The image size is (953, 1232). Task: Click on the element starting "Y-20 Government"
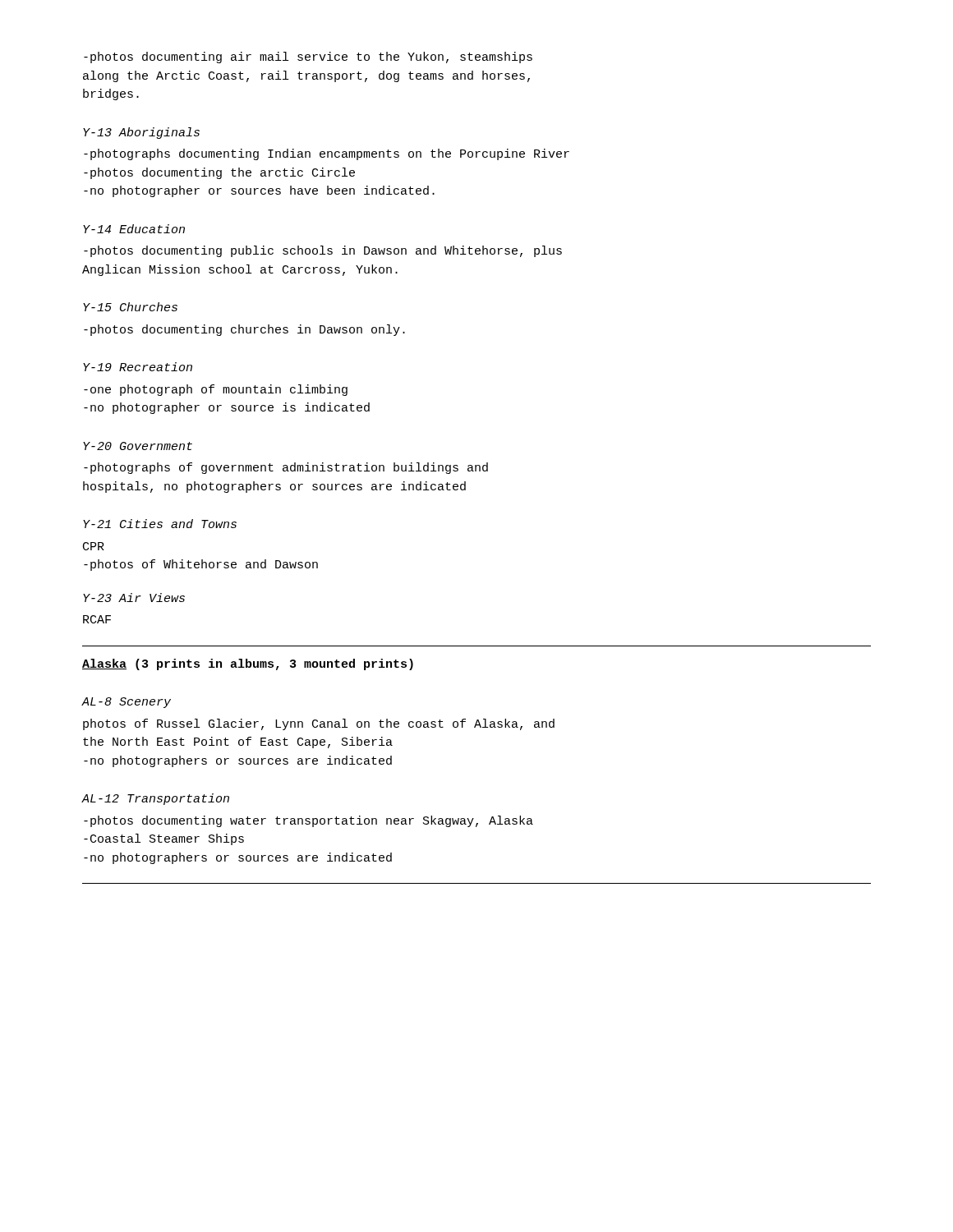[138, 446]
